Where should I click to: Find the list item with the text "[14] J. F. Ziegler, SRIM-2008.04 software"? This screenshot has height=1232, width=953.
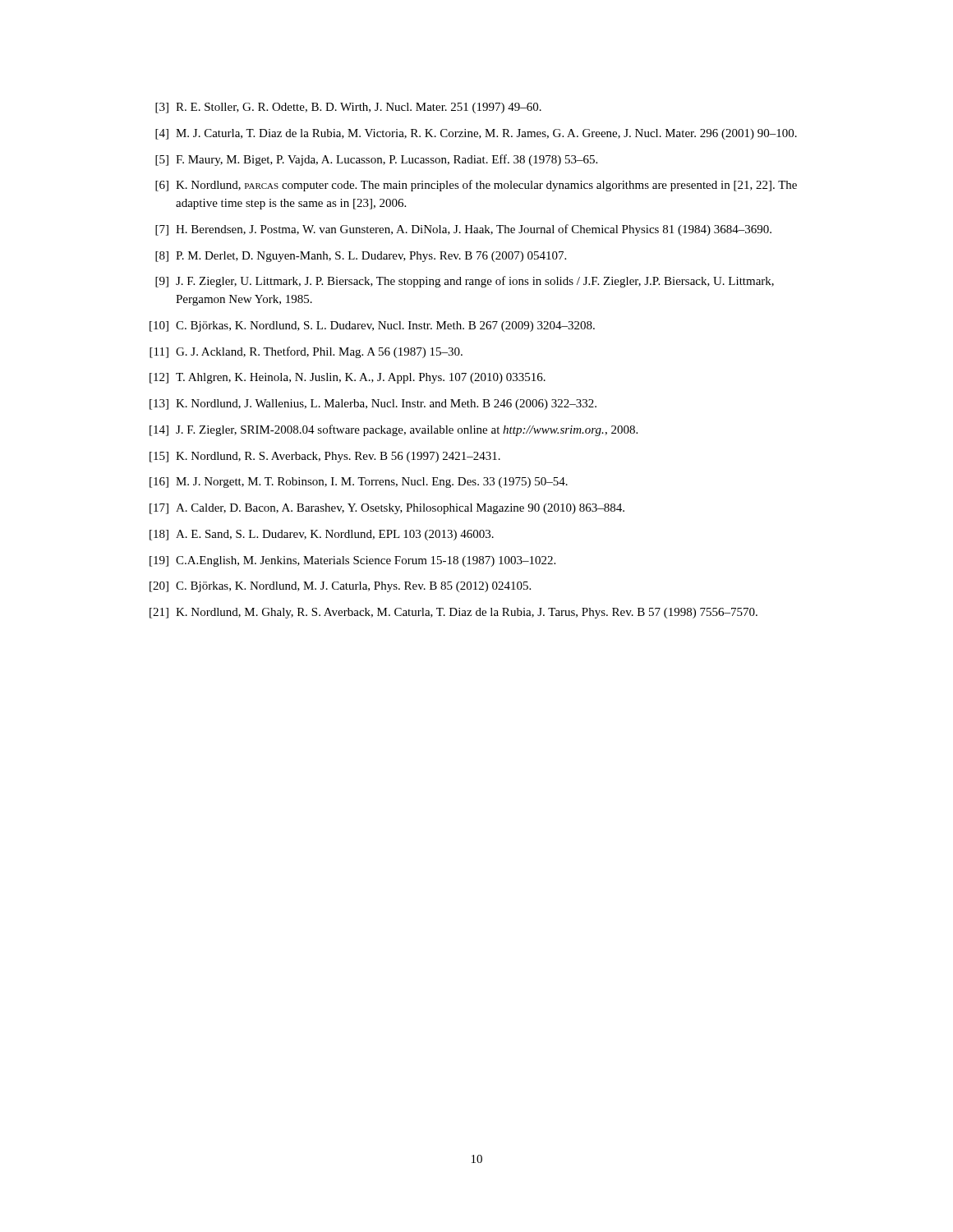(476, 430)
